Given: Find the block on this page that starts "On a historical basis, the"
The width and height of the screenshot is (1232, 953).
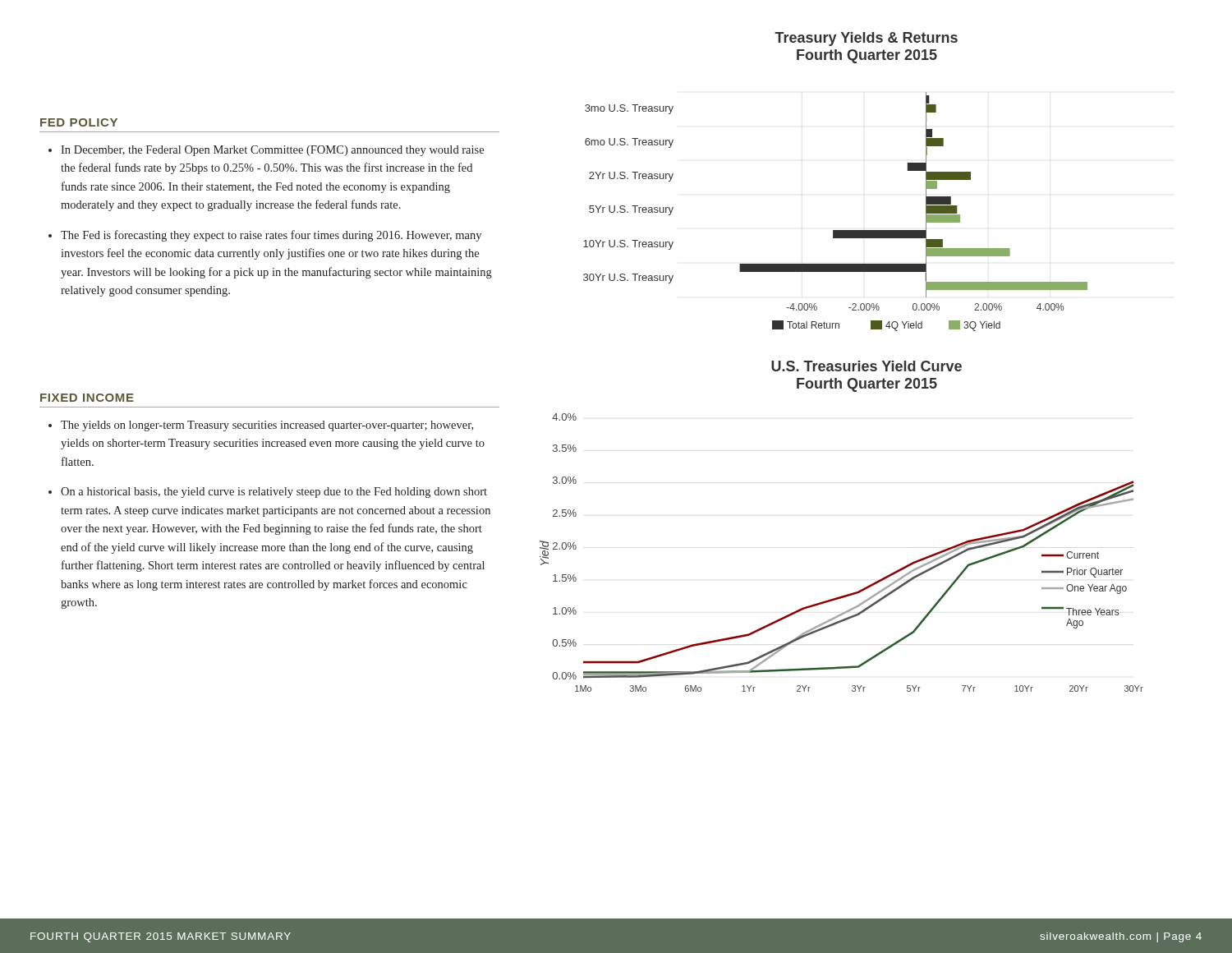Looking at the screenshot, I should [x=276, y=547].
